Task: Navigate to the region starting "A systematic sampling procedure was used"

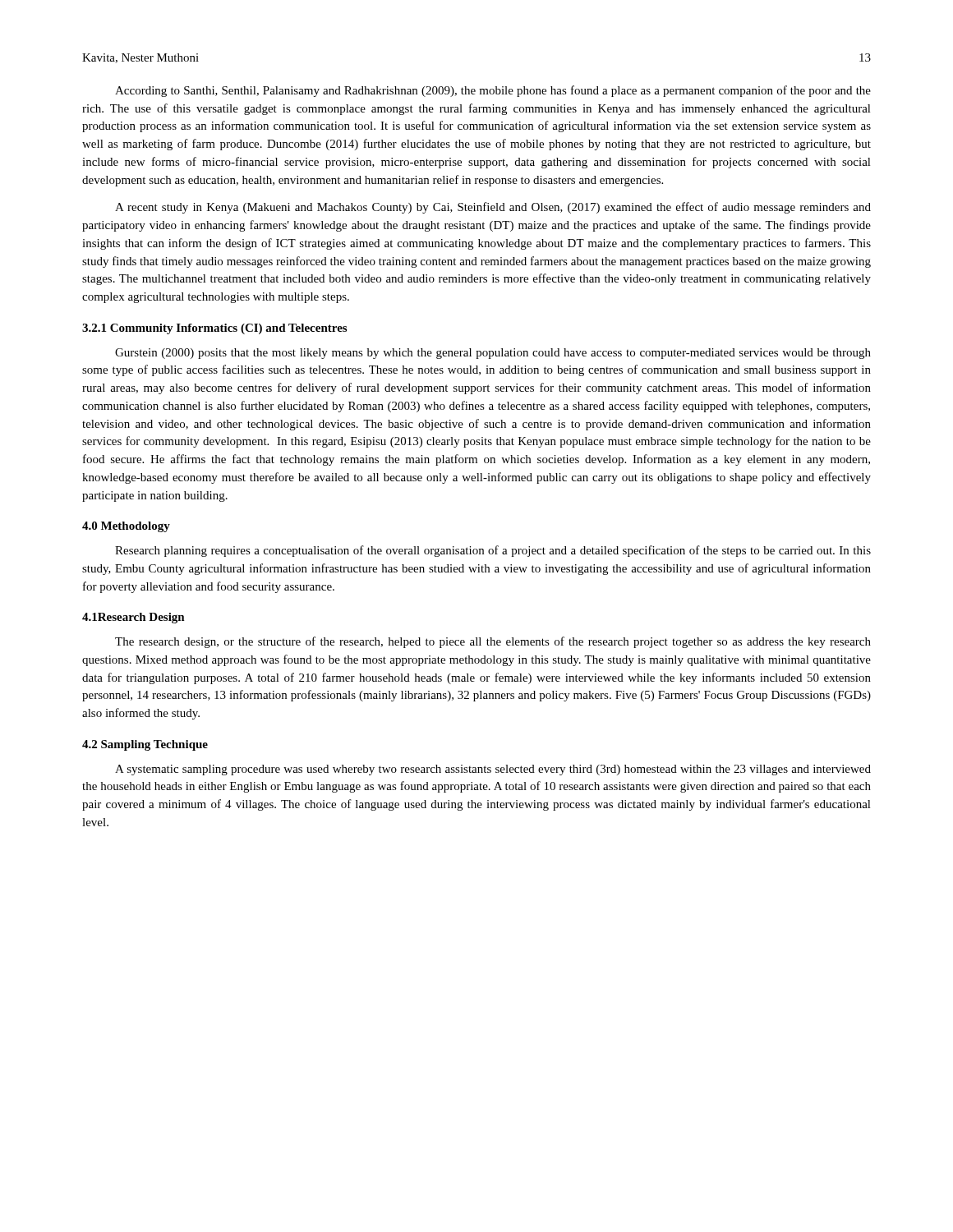Action: pos(476,795)
